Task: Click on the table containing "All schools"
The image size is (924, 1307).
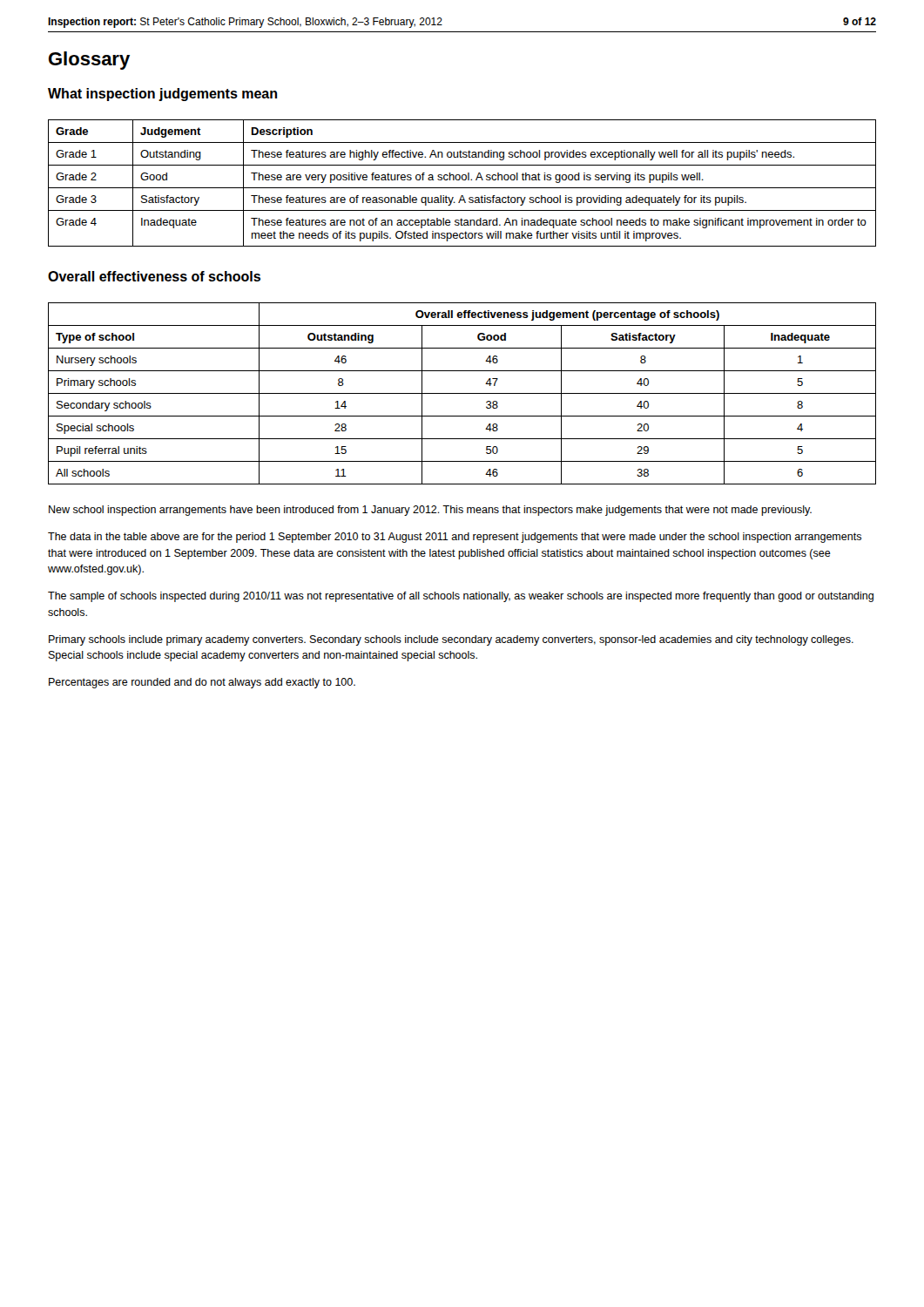Action: pos(462,393)
